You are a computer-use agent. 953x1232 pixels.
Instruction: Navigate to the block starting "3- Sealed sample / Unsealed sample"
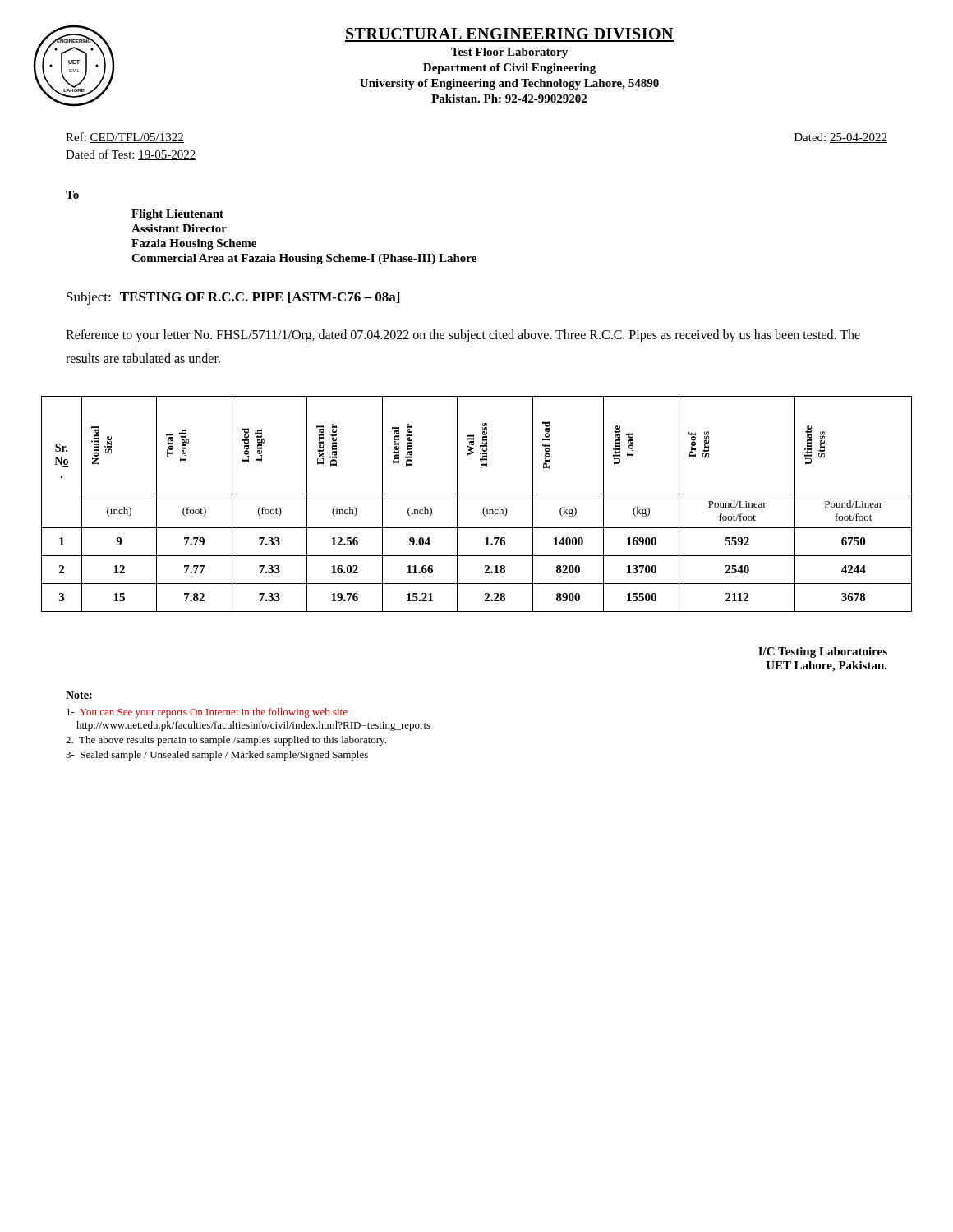217,754
